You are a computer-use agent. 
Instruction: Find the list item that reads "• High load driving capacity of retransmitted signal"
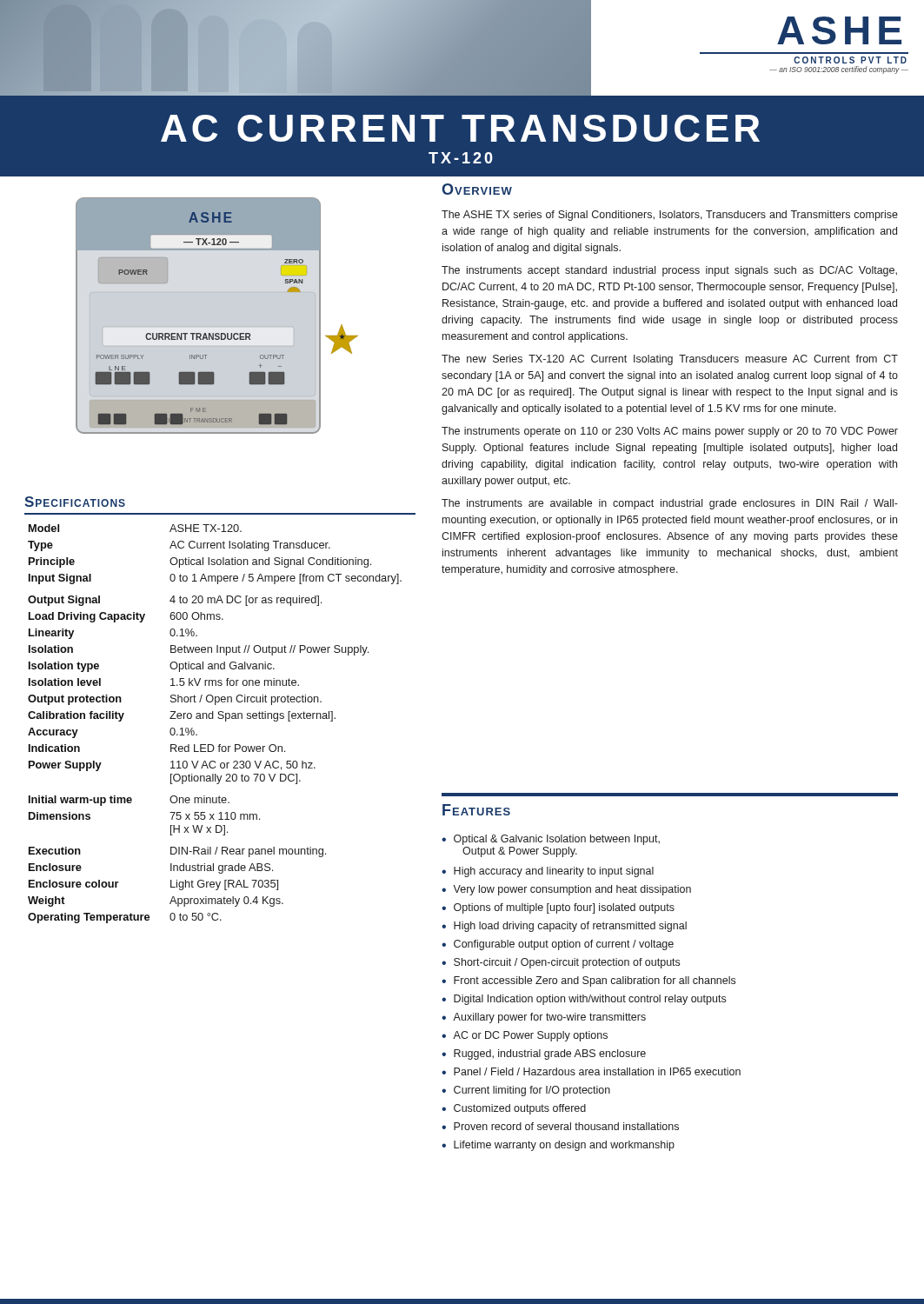tap(670, 927)
